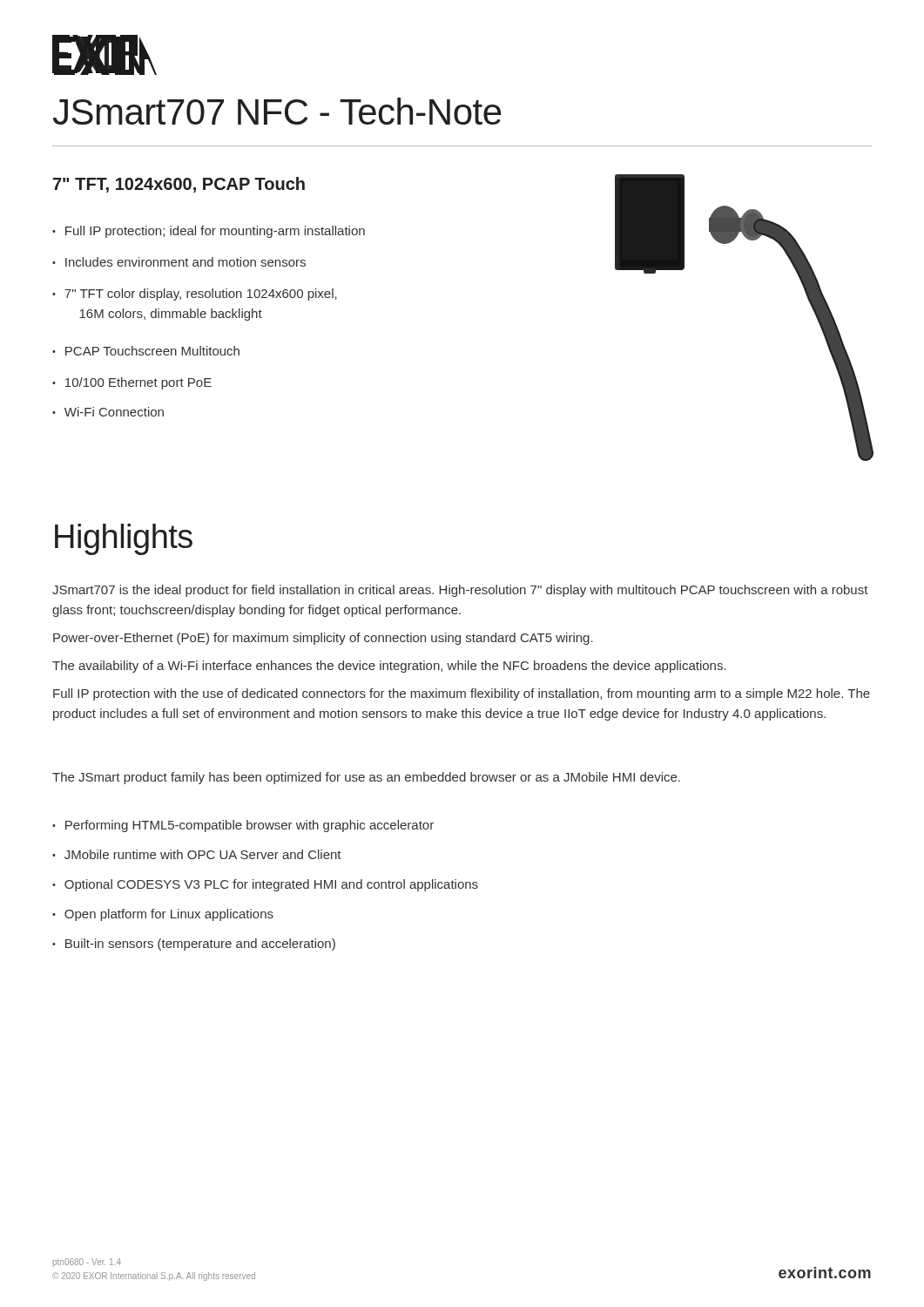
Task: Point to the block beginning "• Optional CODESYS V3 PLC"
Action: [265, 885]
